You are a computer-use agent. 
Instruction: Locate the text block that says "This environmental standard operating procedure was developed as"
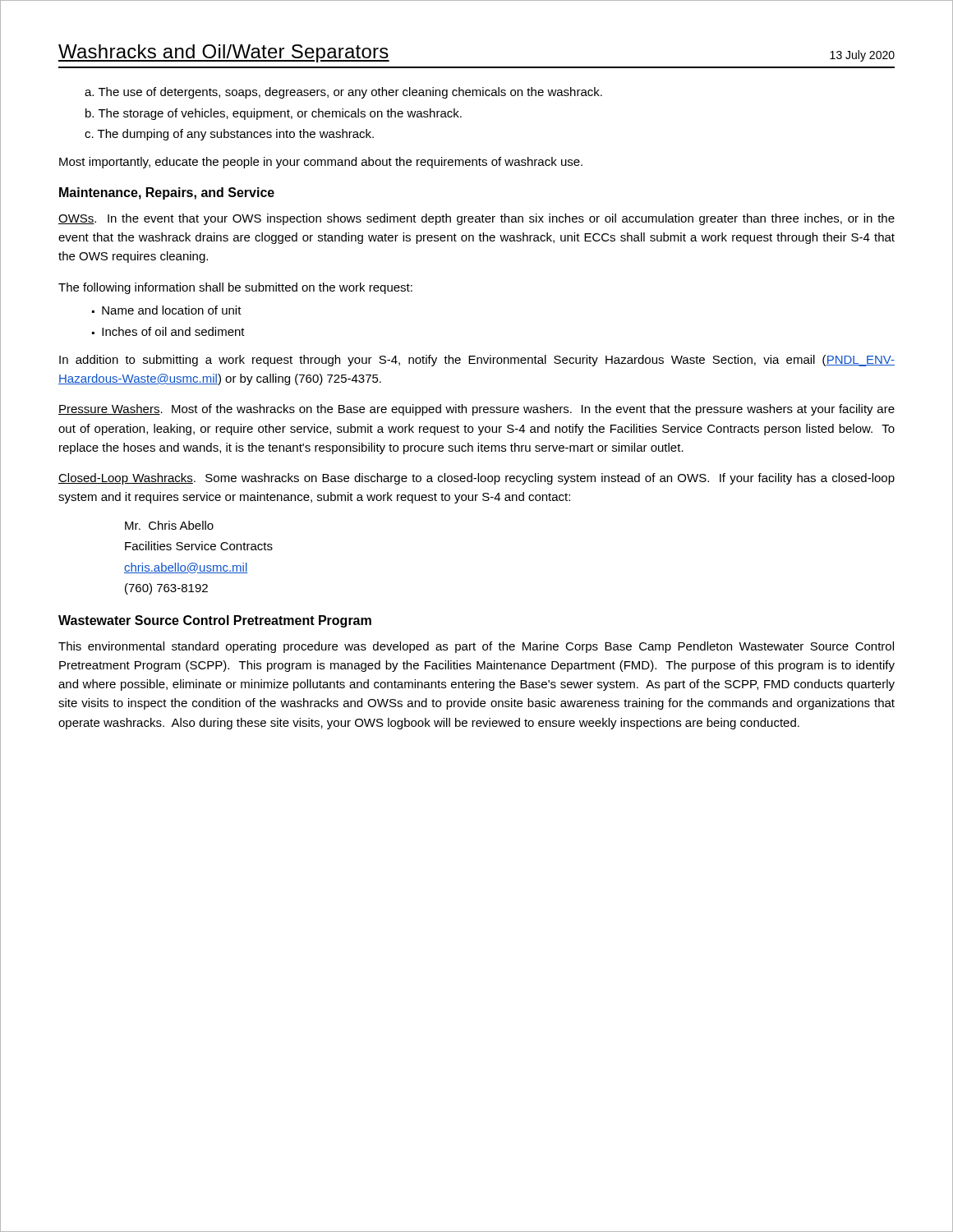tap(476, 684)
